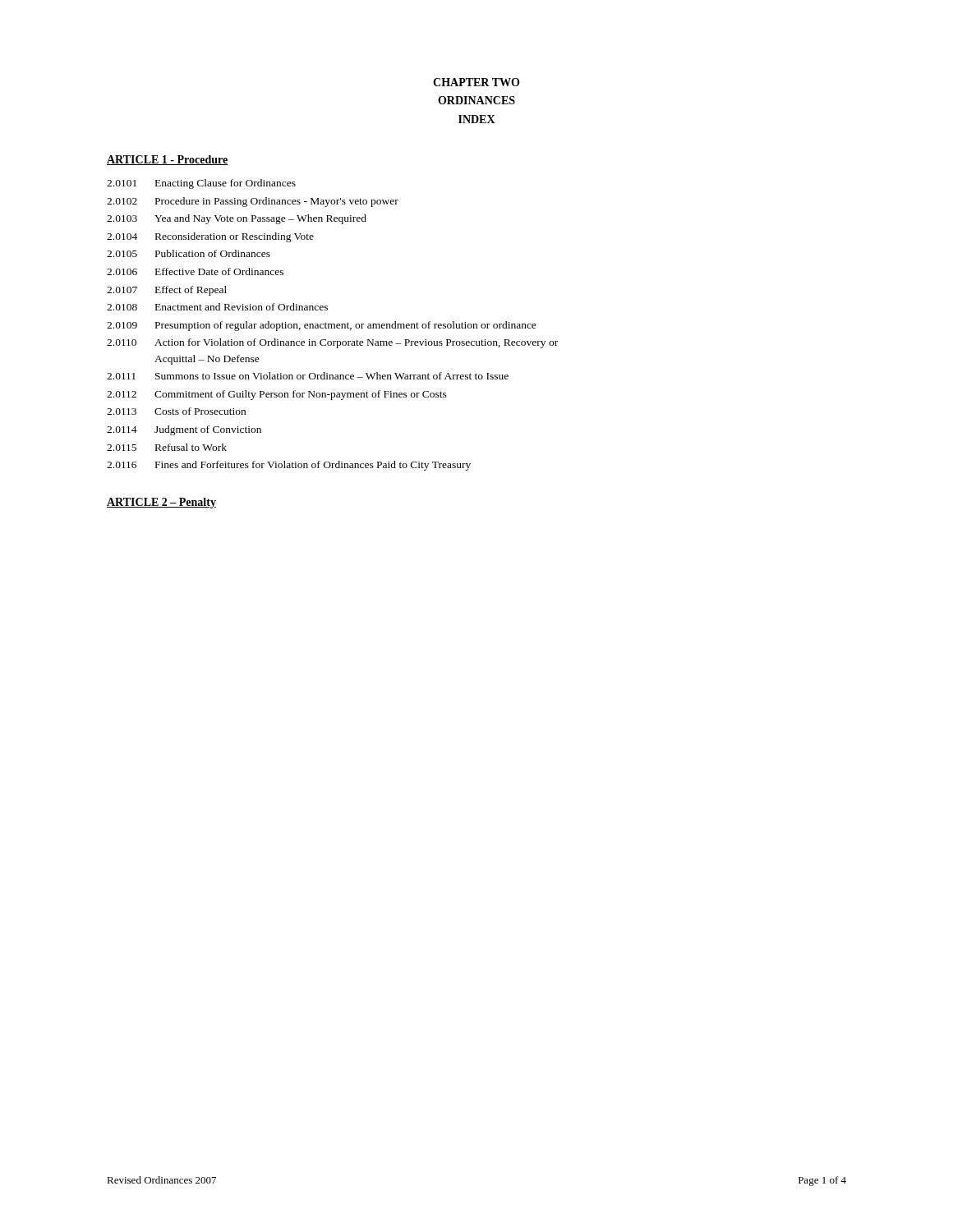Locate the list item with the text "2.0114 Judgment of Conviction"
This screenshot has height=1232, width=953.
(184, 430)
